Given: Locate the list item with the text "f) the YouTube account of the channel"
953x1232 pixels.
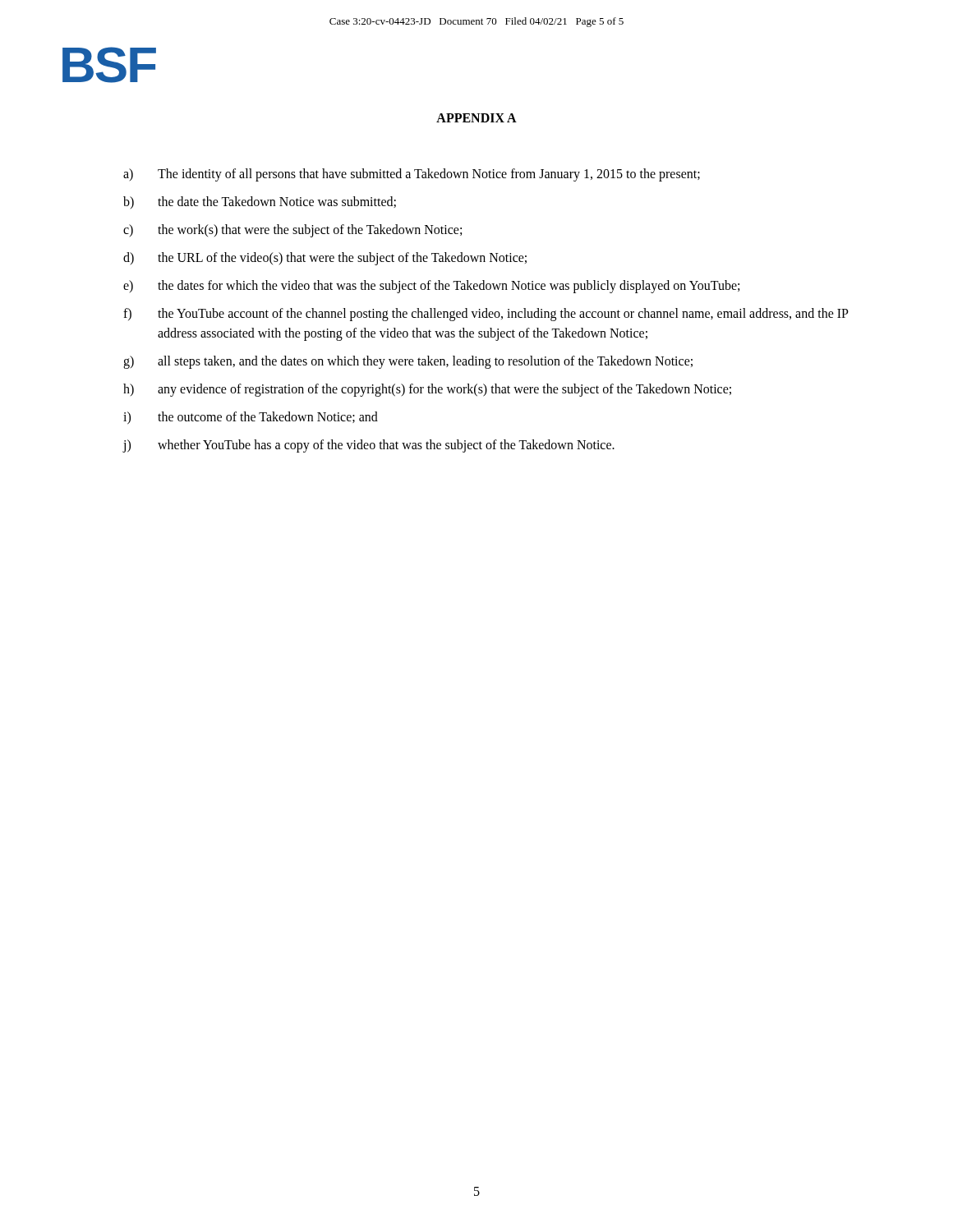Looking at the screenshot, I should point(497,324).
